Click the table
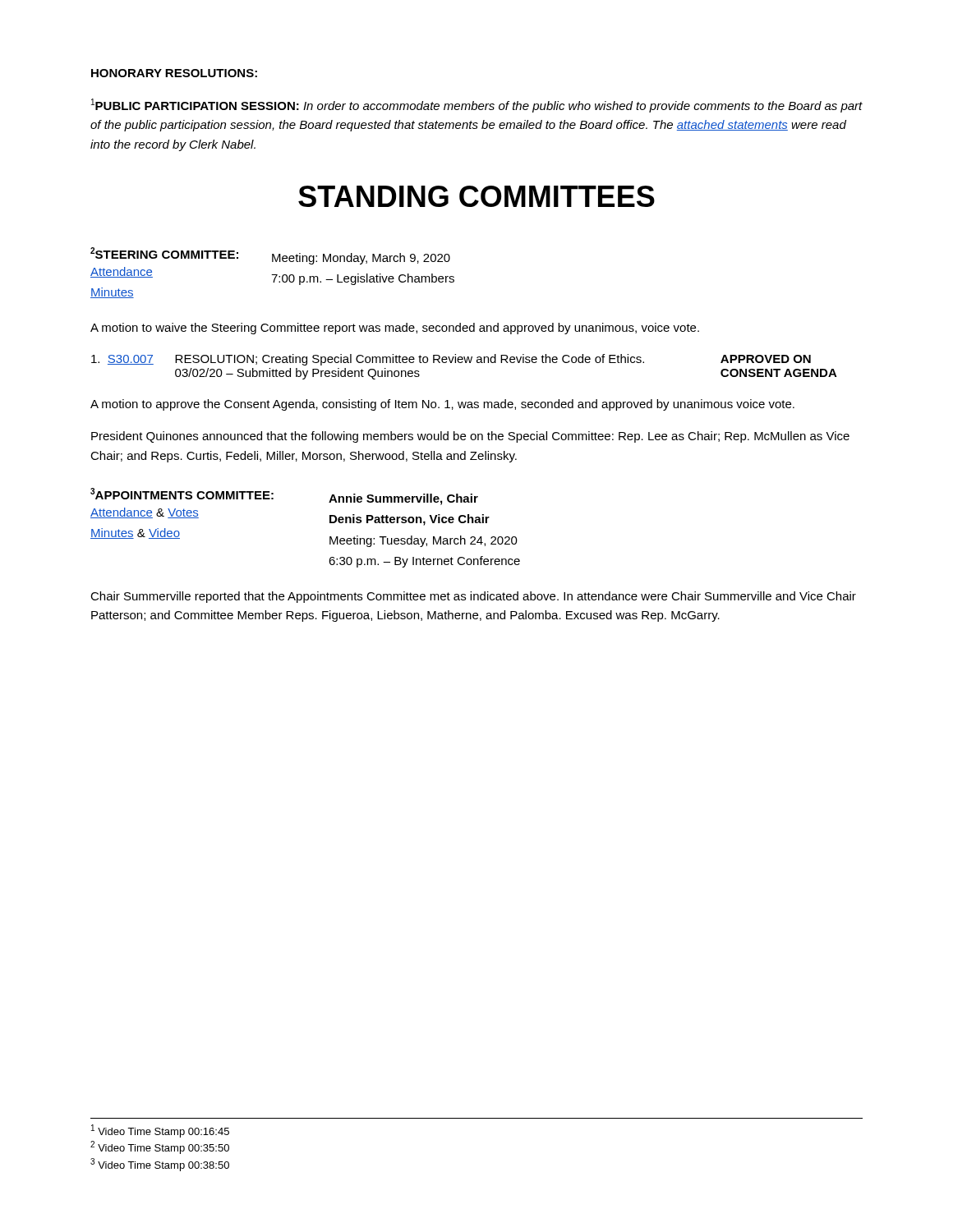Screen dimensions: 1232x953 coord(476,365)
